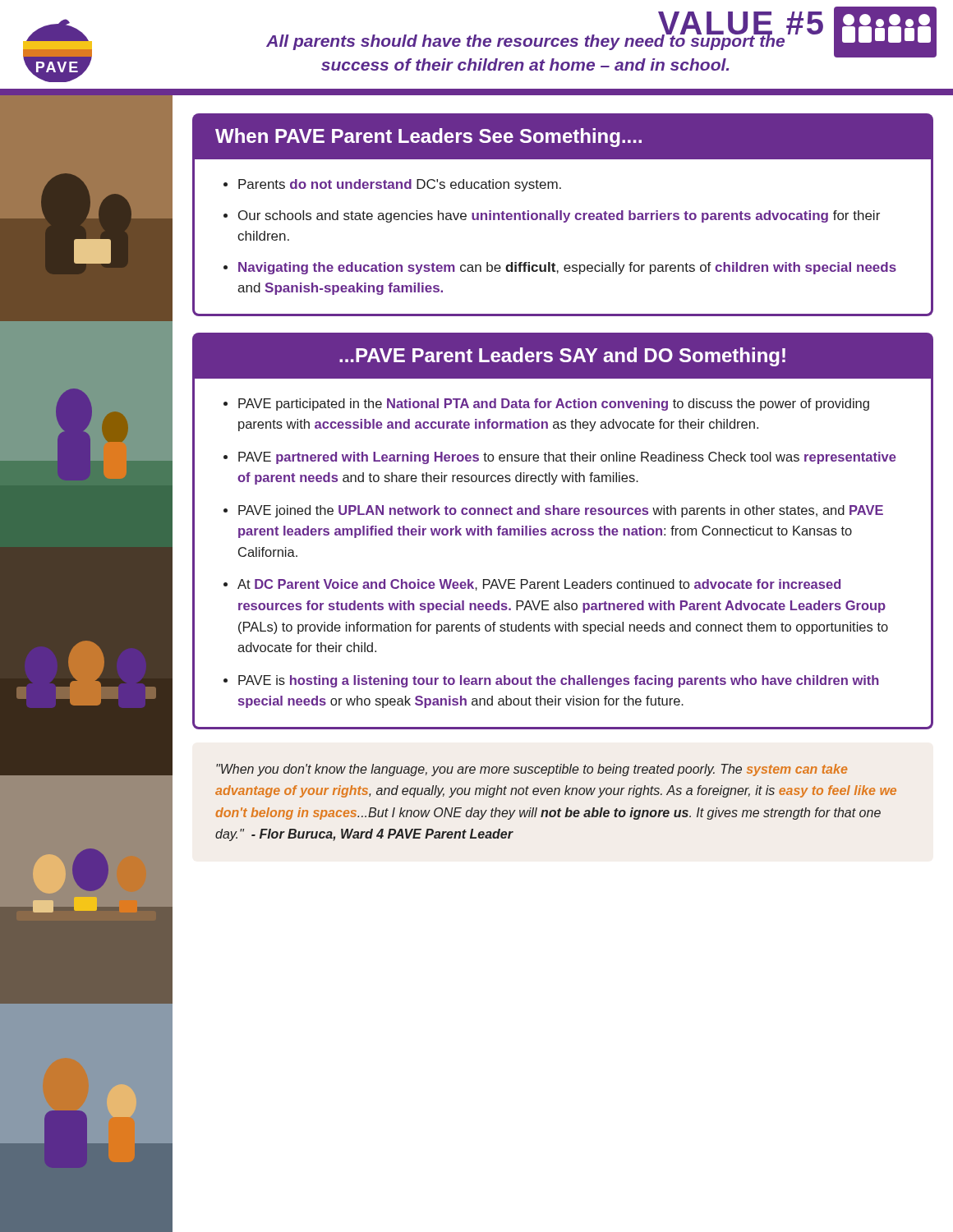The width and height of the screenshot is (953, 1232).
Task: Locate the region starting "...PAVE Parent Leaders SAY and"
Action: tap(563, 355)
